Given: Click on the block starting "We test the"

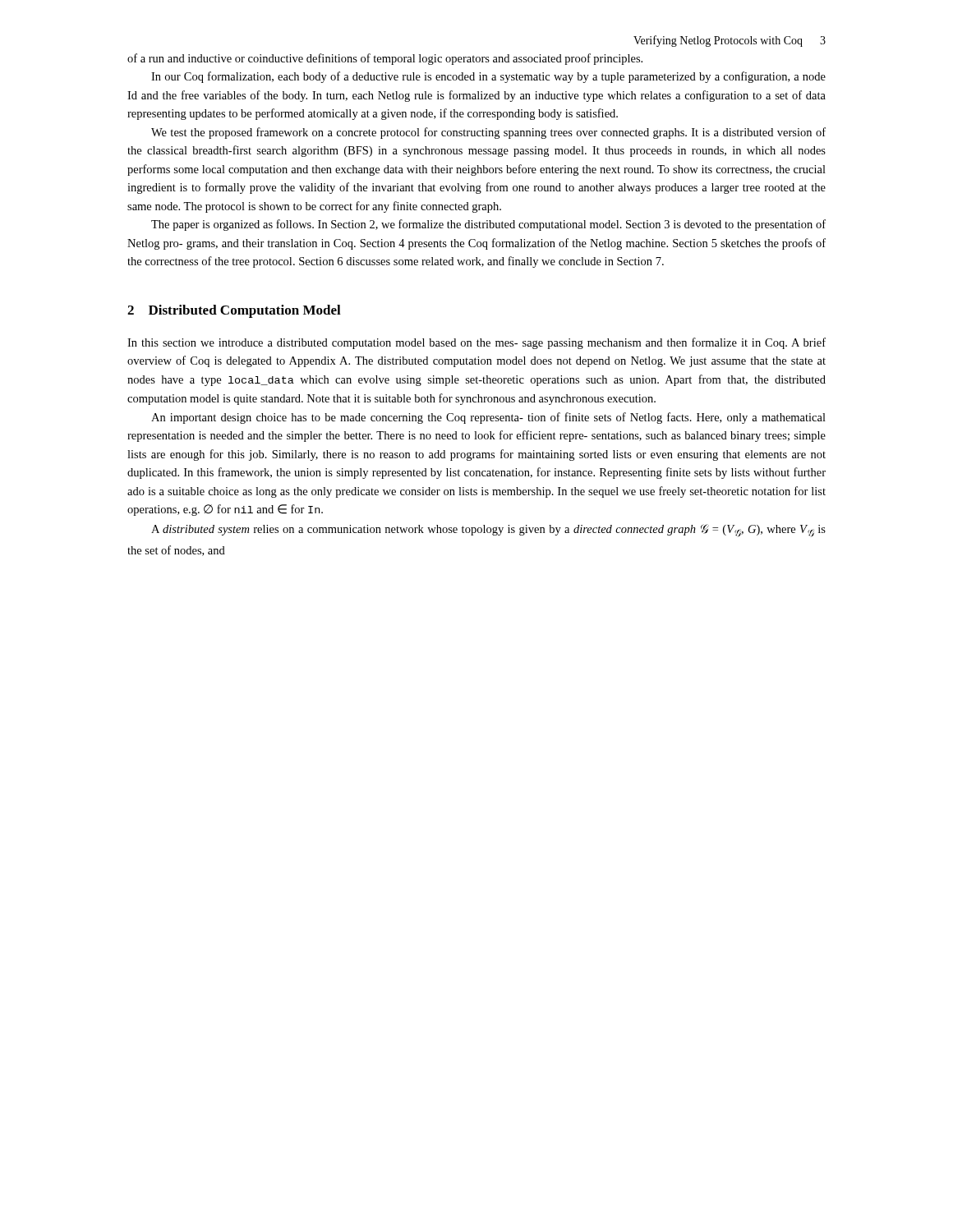Looking at the screenshot, I should tap(476, 169).
